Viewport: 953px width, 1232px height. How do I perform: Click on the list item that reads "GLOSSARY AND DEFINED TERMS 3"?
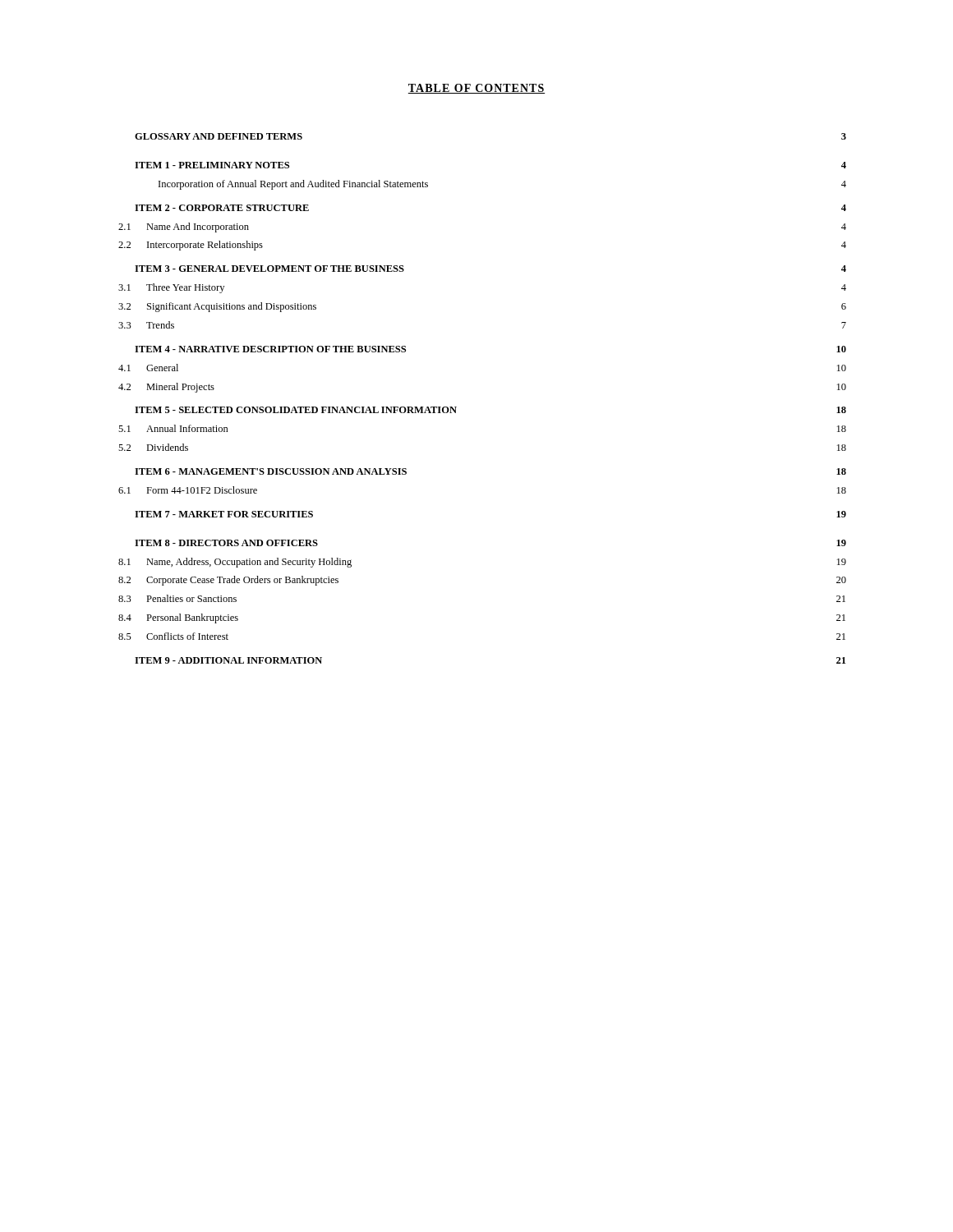(x=220, y=136)
